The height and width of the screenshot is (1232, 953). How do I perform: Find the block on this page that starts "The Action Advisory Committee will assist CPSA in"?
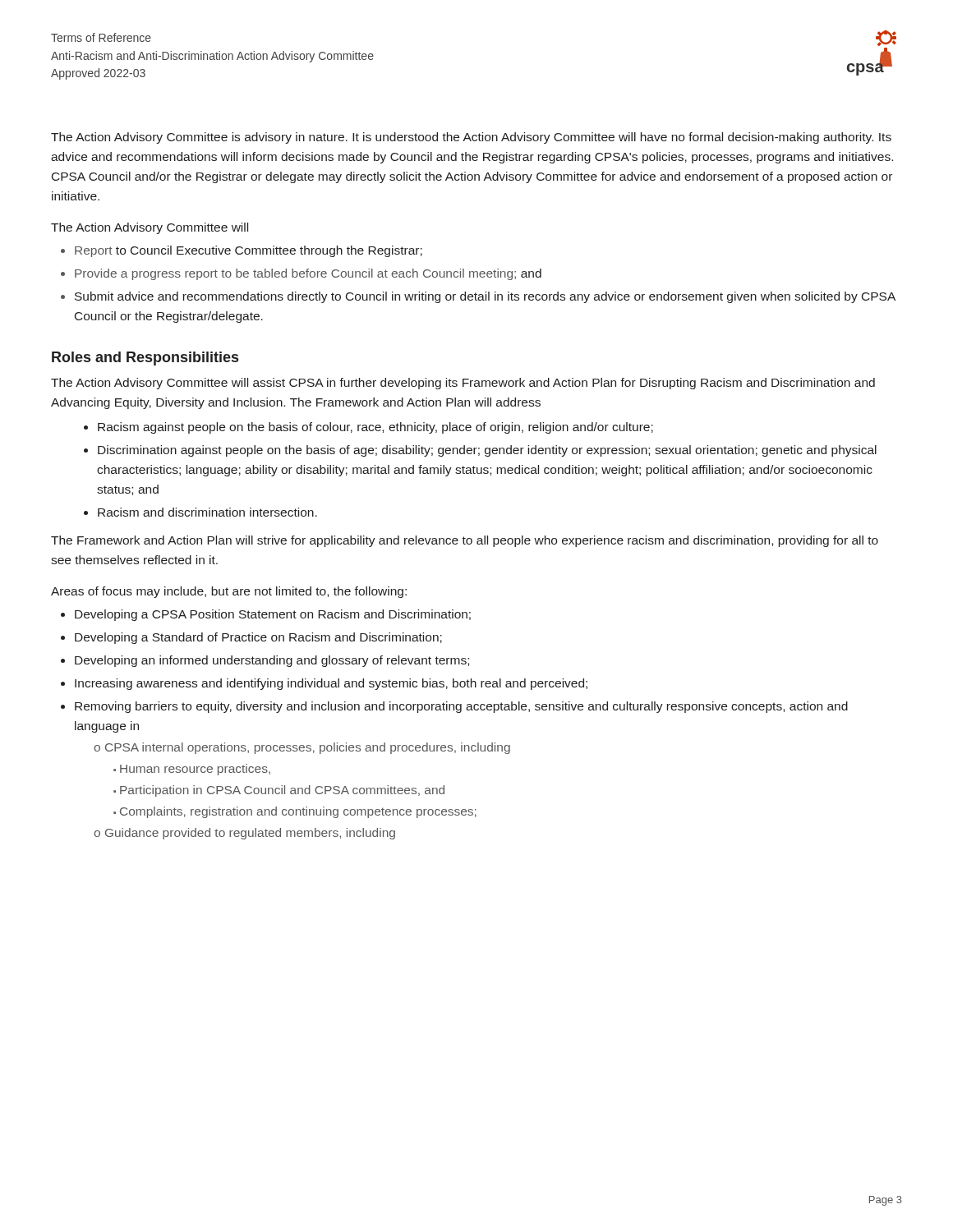(463, 392)
